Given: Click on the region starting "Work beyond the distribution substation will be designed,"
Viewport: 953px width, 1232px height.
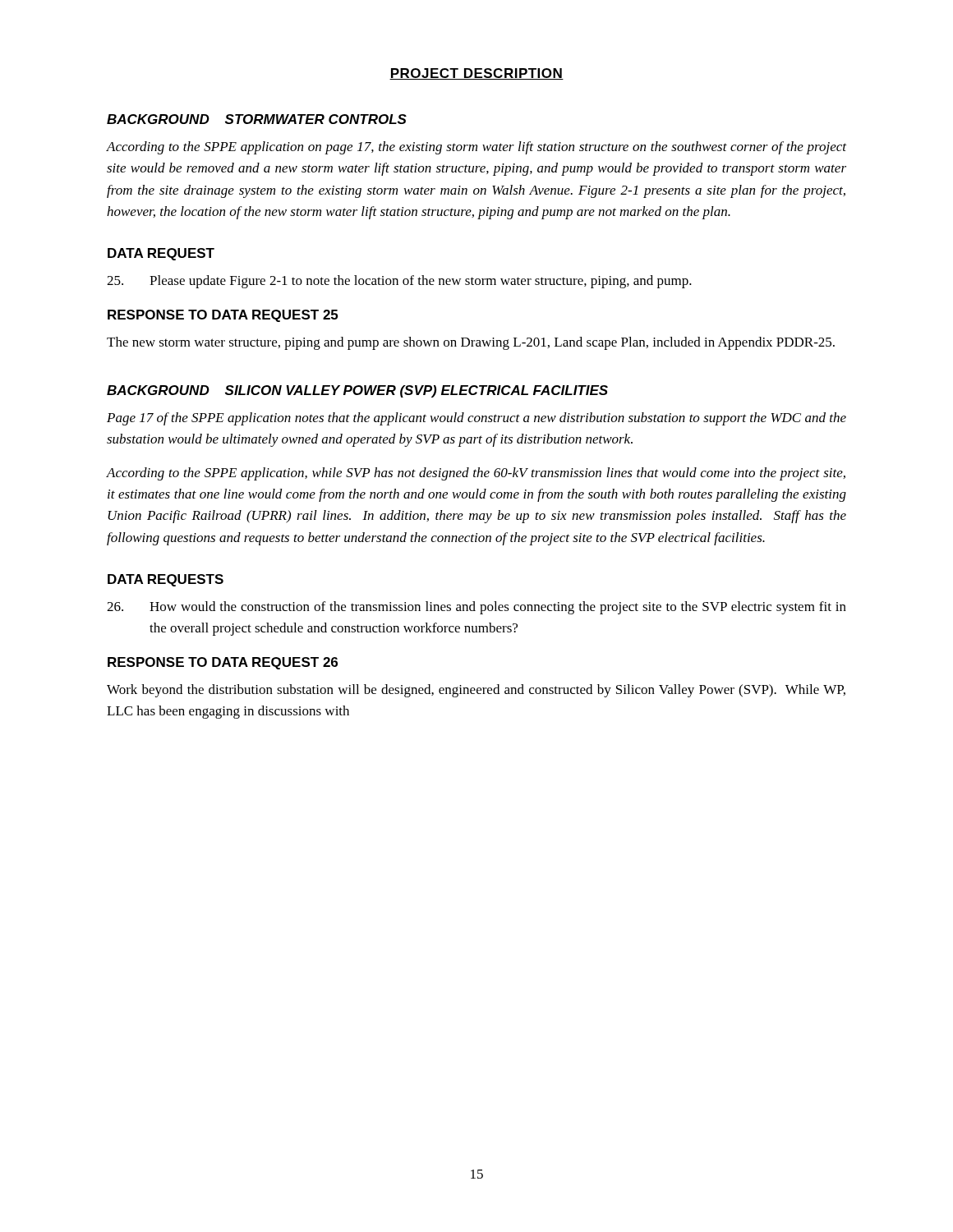Looking at the screenshot, I should [476, 700].
